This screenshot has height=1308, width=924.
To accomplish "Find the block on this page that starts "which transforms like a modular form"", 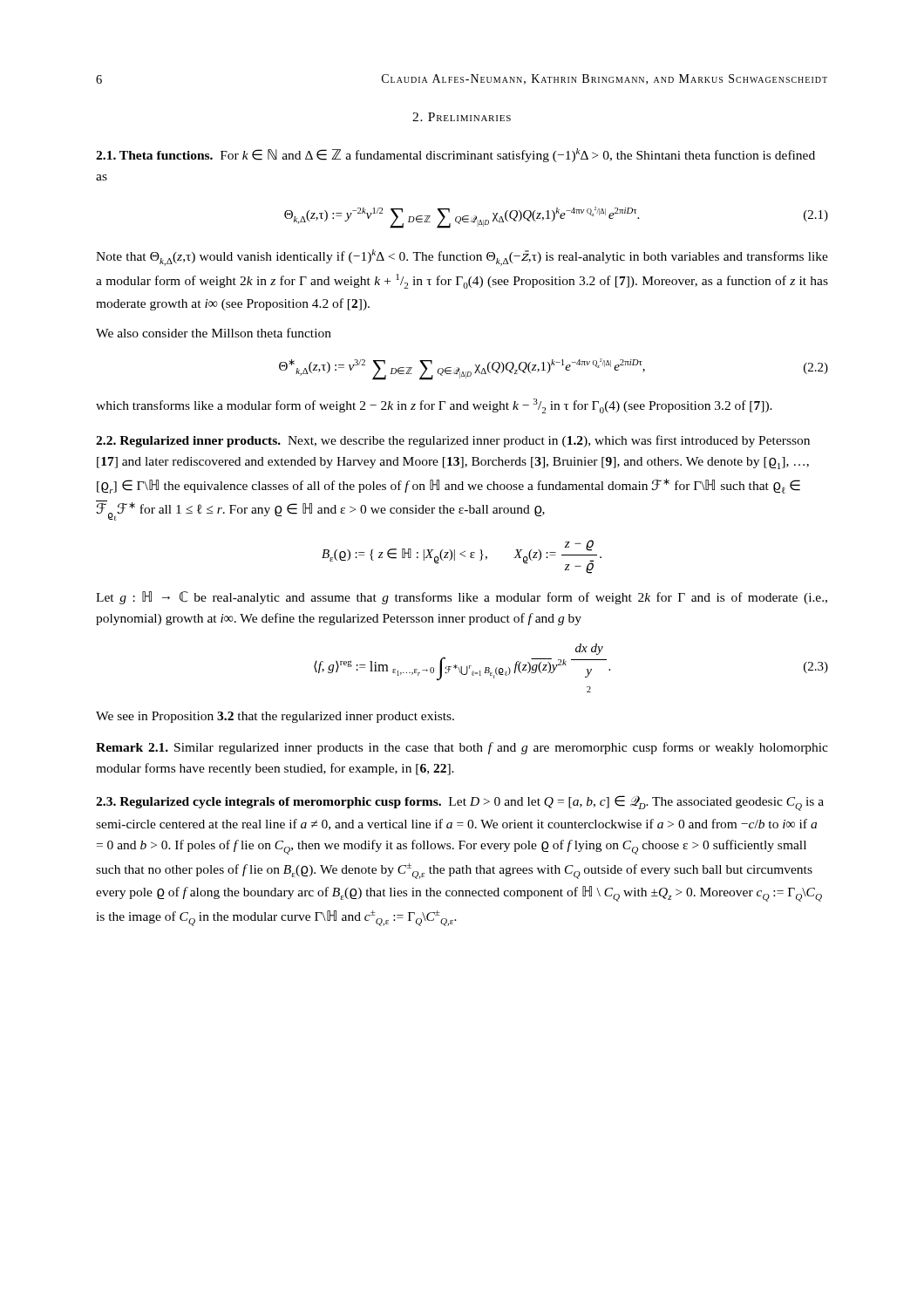I will coord(434,405).
